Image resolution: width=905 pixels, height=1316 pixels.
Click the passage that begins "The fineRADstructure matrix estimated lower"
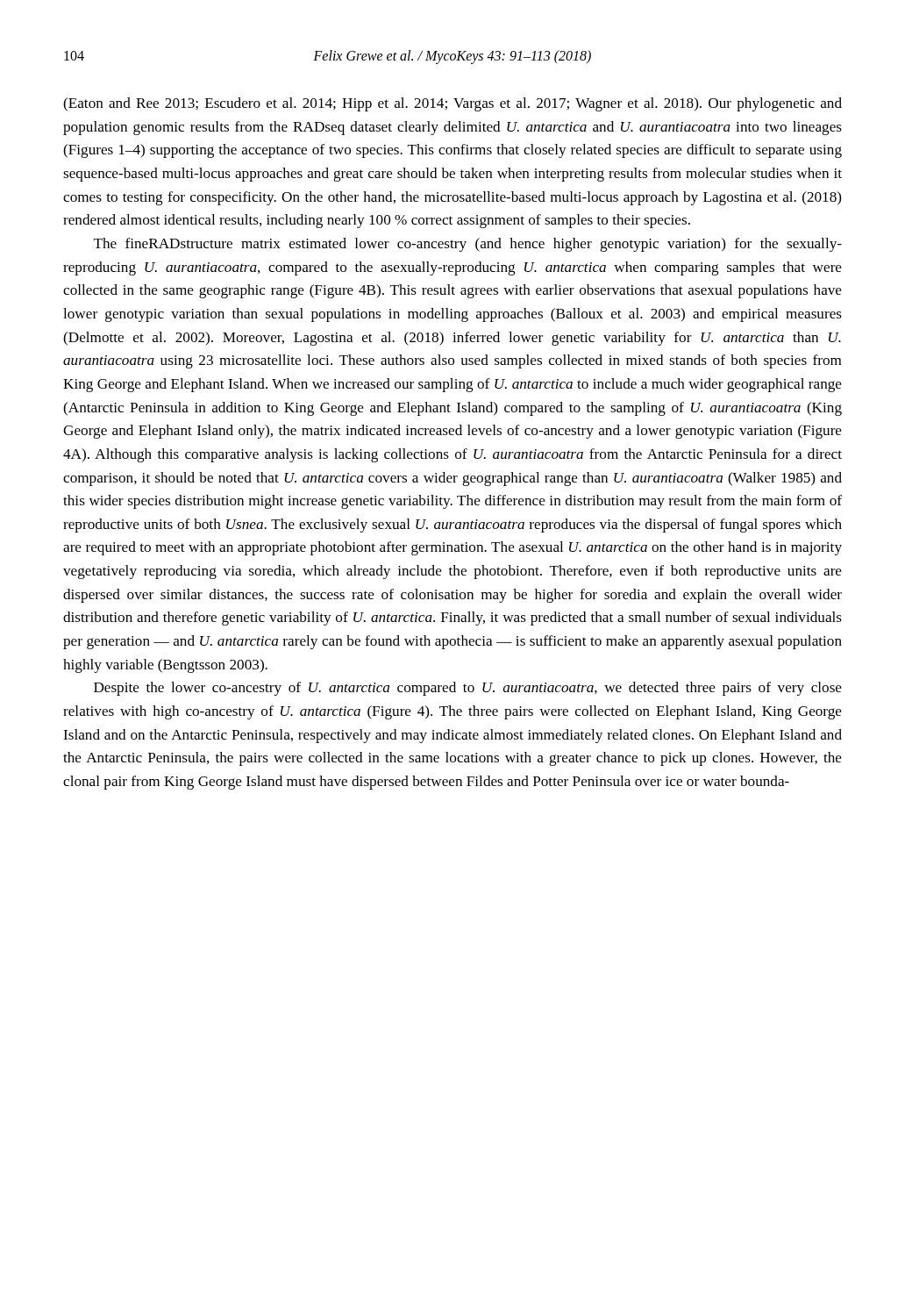pos(452,455)
